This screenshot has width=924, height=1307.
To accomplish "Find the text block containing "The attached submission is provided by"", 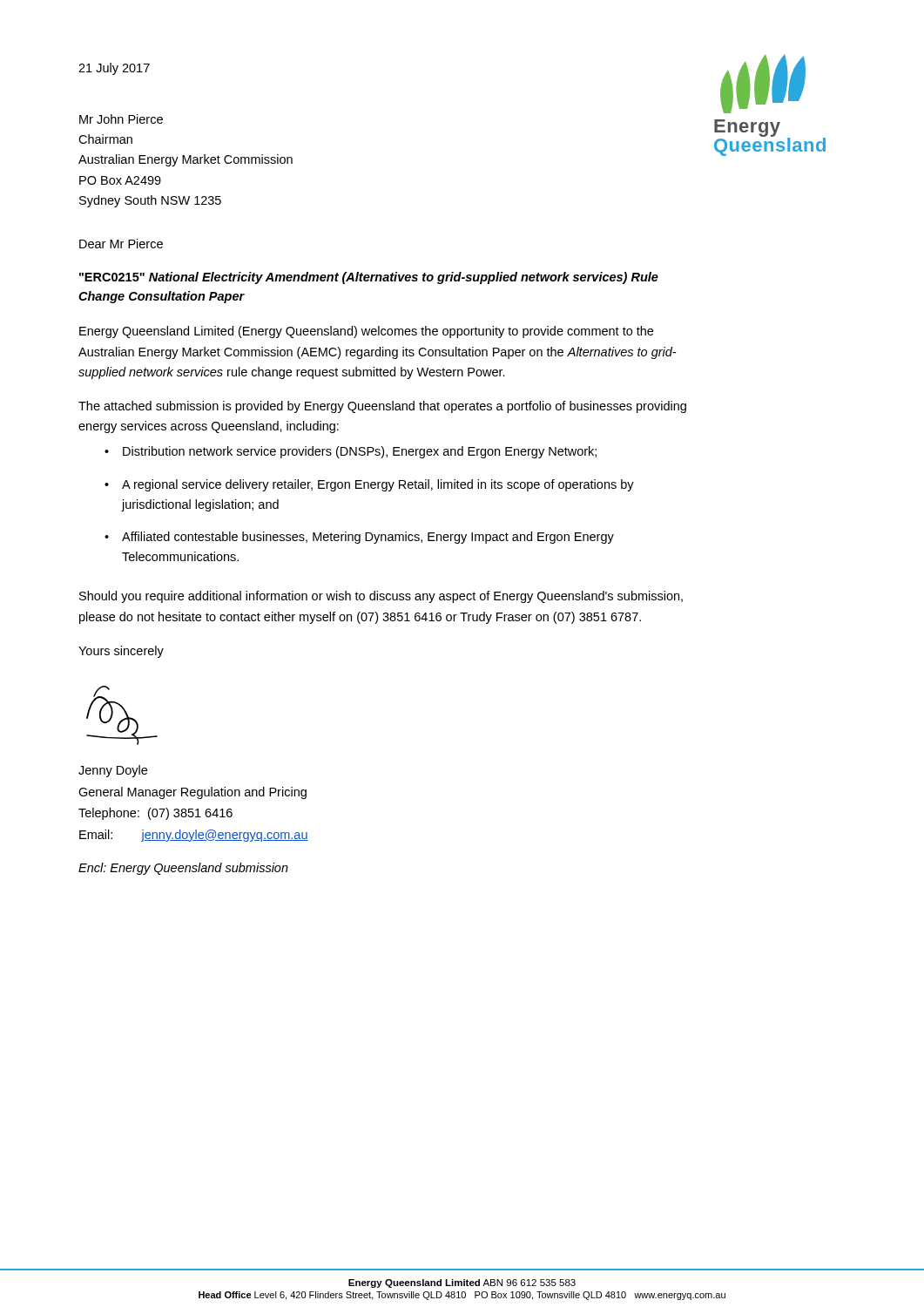I will tap(383, 416).
